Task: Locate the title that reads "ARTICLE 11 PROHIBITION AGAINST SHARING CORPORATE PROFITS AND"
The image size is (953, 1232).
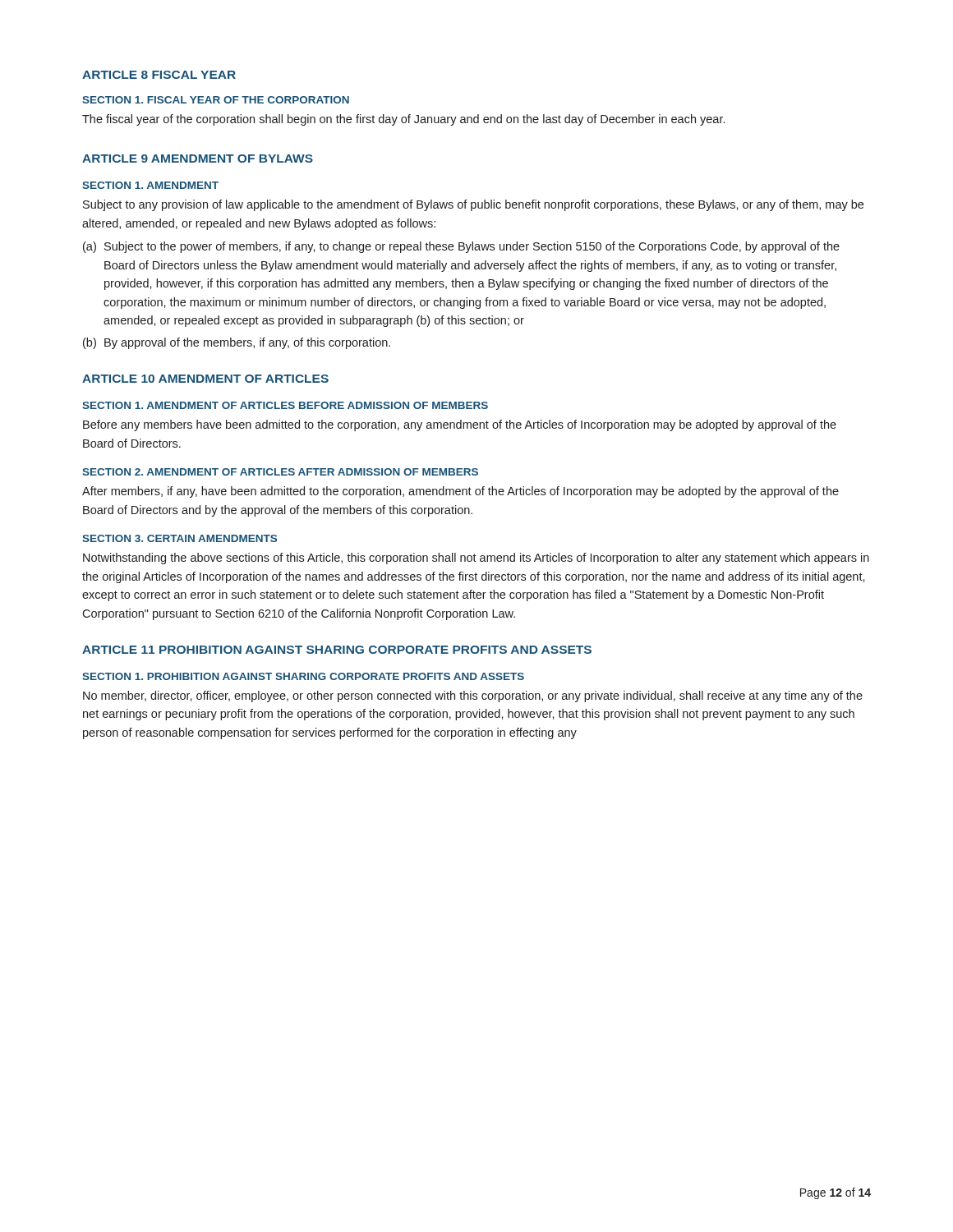Action: click(337, 649)
